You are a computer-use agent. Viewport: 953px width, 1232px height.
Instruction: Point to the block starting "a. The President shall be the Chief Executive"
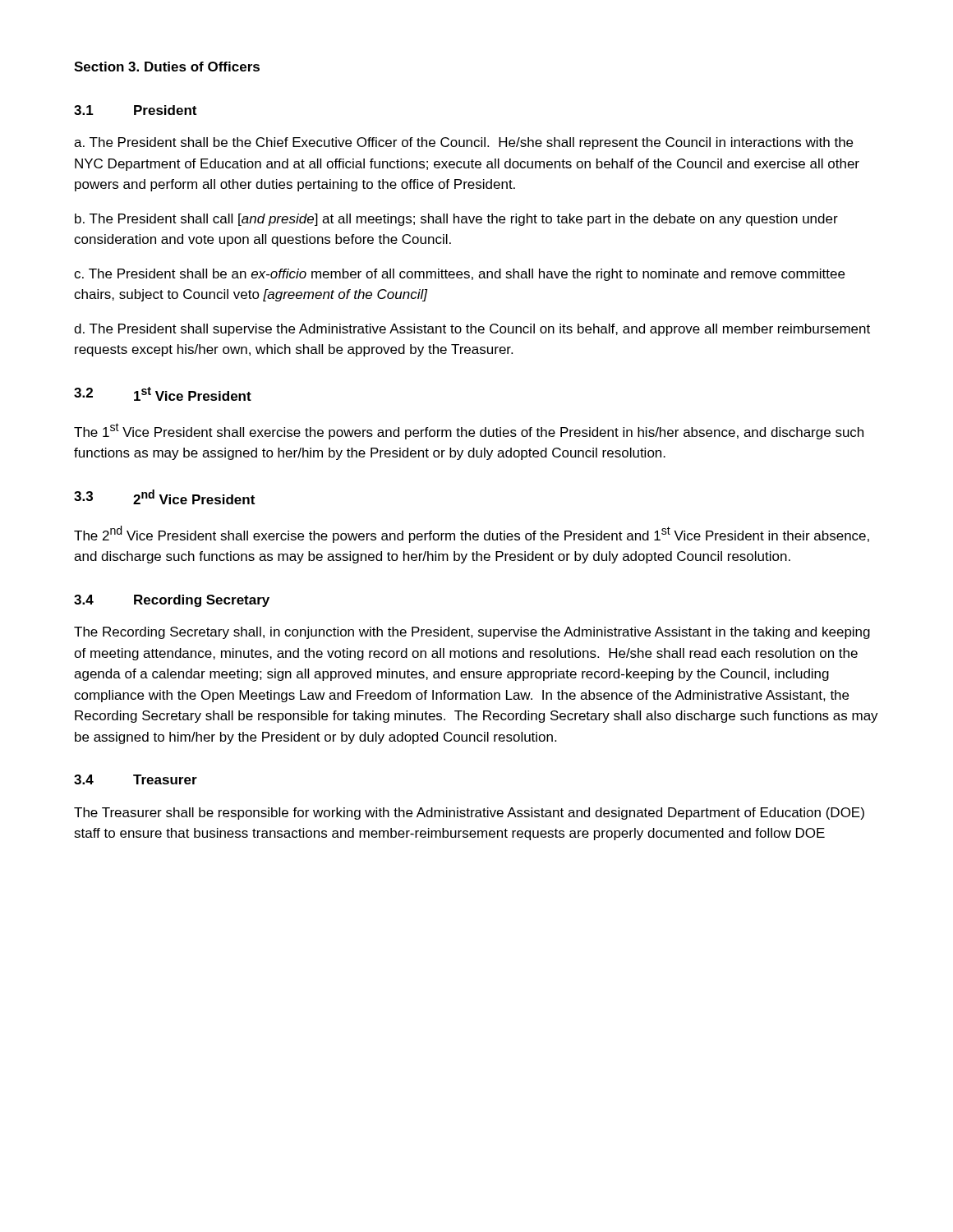coord(467,164)
